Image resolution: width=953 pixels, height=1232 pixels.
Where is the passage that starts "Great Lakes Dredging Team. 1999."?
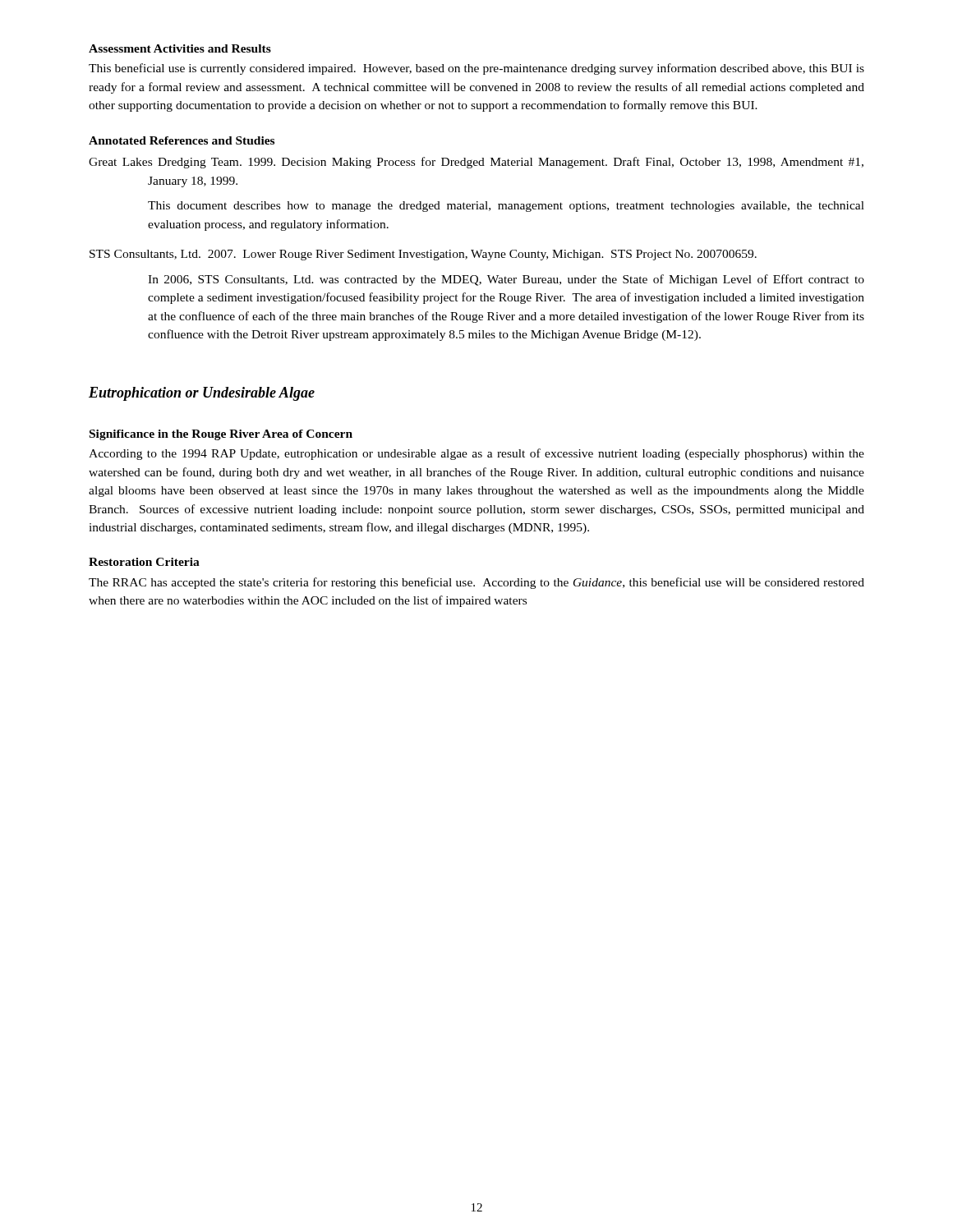click(476, 193)
